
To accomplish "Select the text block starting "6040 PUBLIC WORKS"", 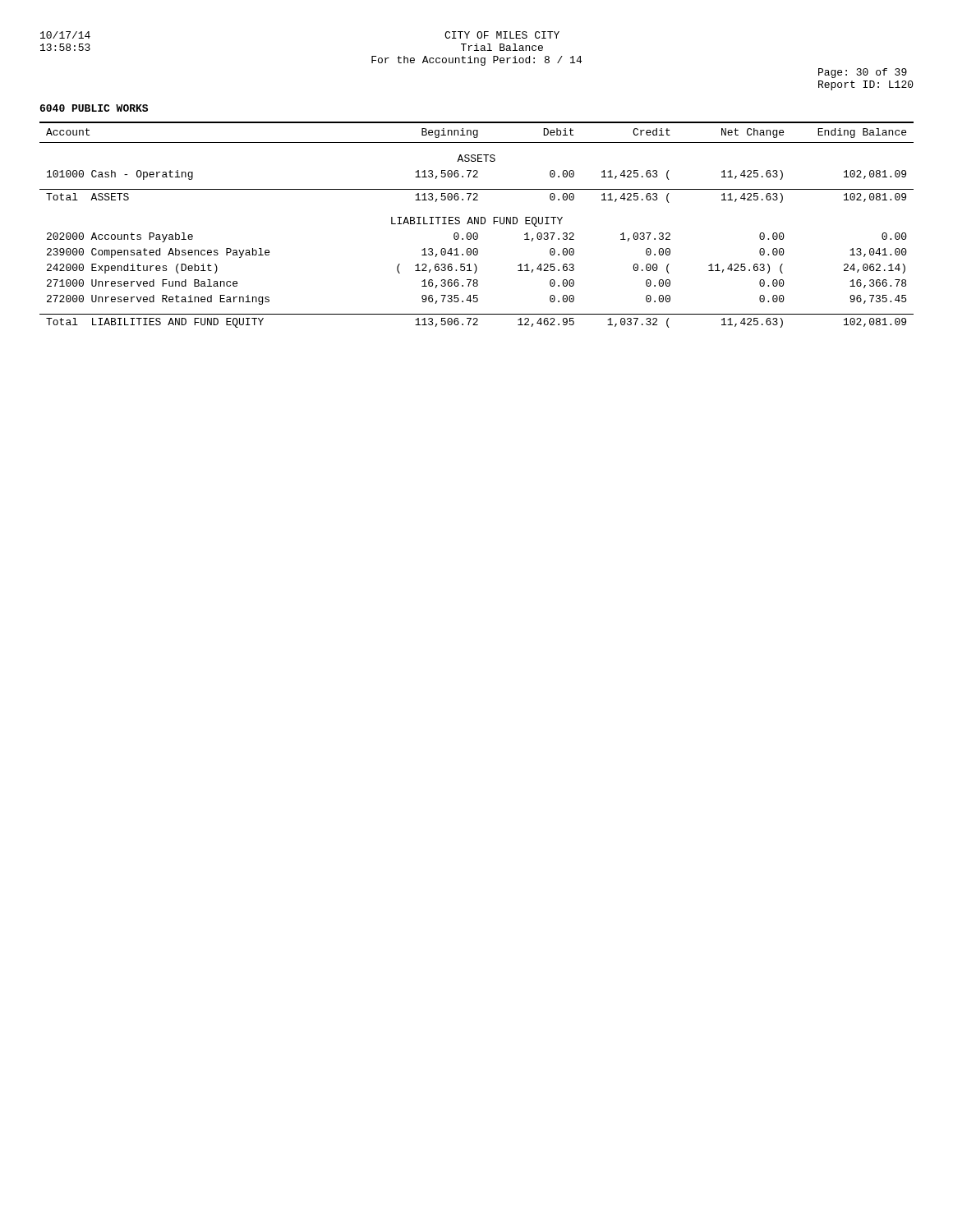I will tap(94, 109).
